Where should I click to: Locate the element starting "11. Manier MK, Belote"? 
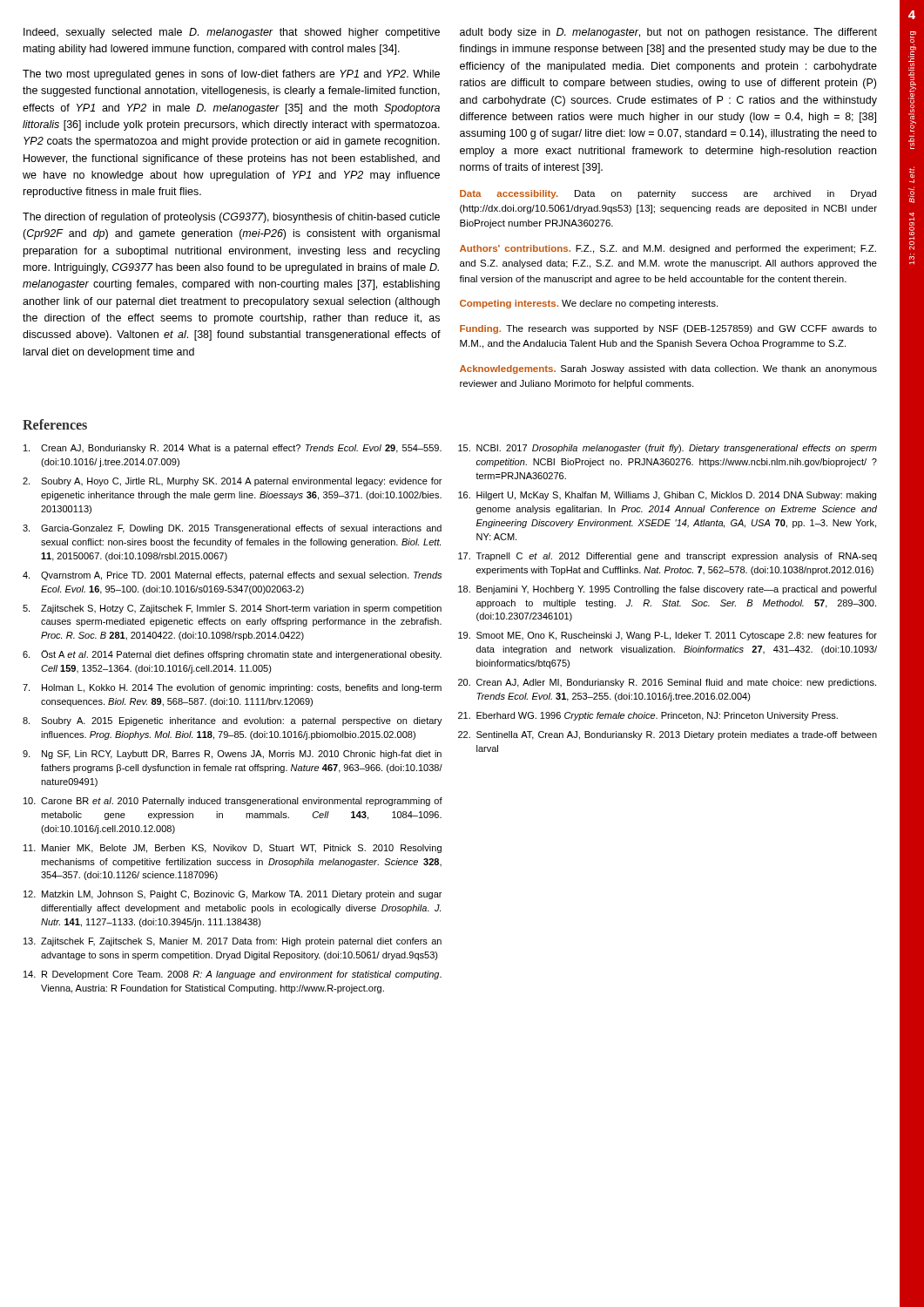(232, 862)
